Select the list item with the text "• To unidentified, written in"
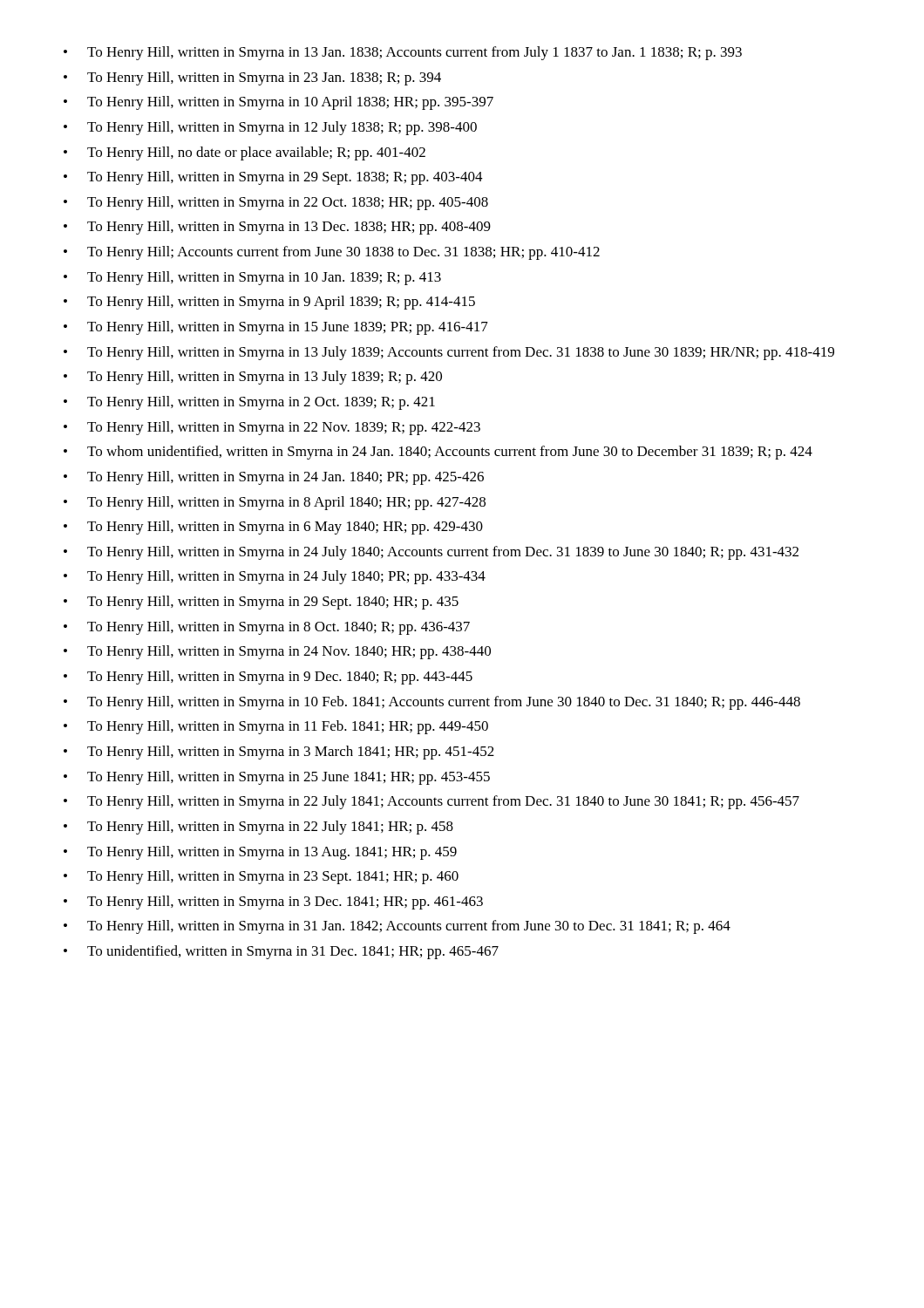 [462, 952]
